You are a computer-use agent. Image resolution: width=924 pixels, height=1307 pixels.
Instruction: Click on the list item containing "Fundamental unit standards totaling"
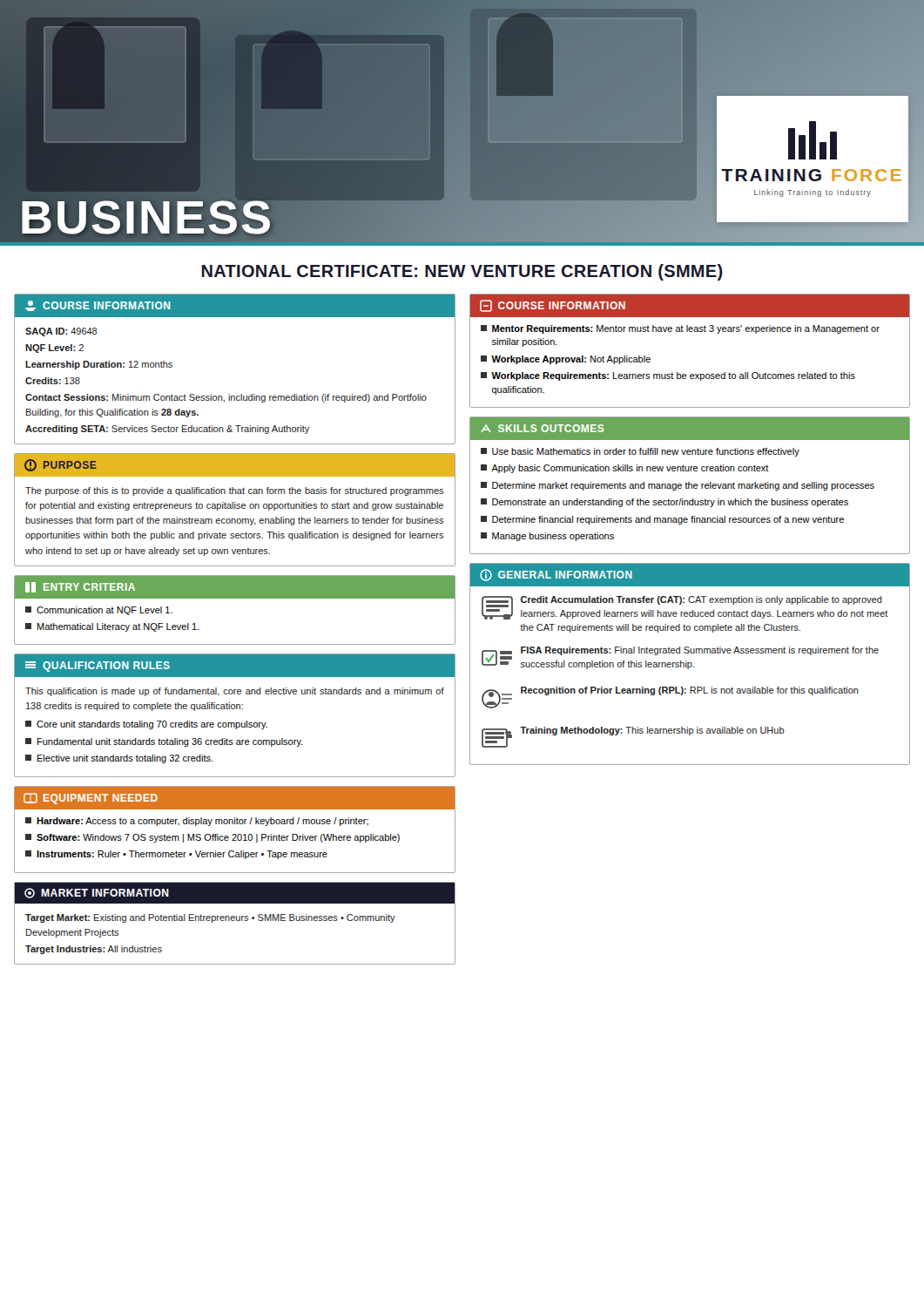[x=164, y=742]
